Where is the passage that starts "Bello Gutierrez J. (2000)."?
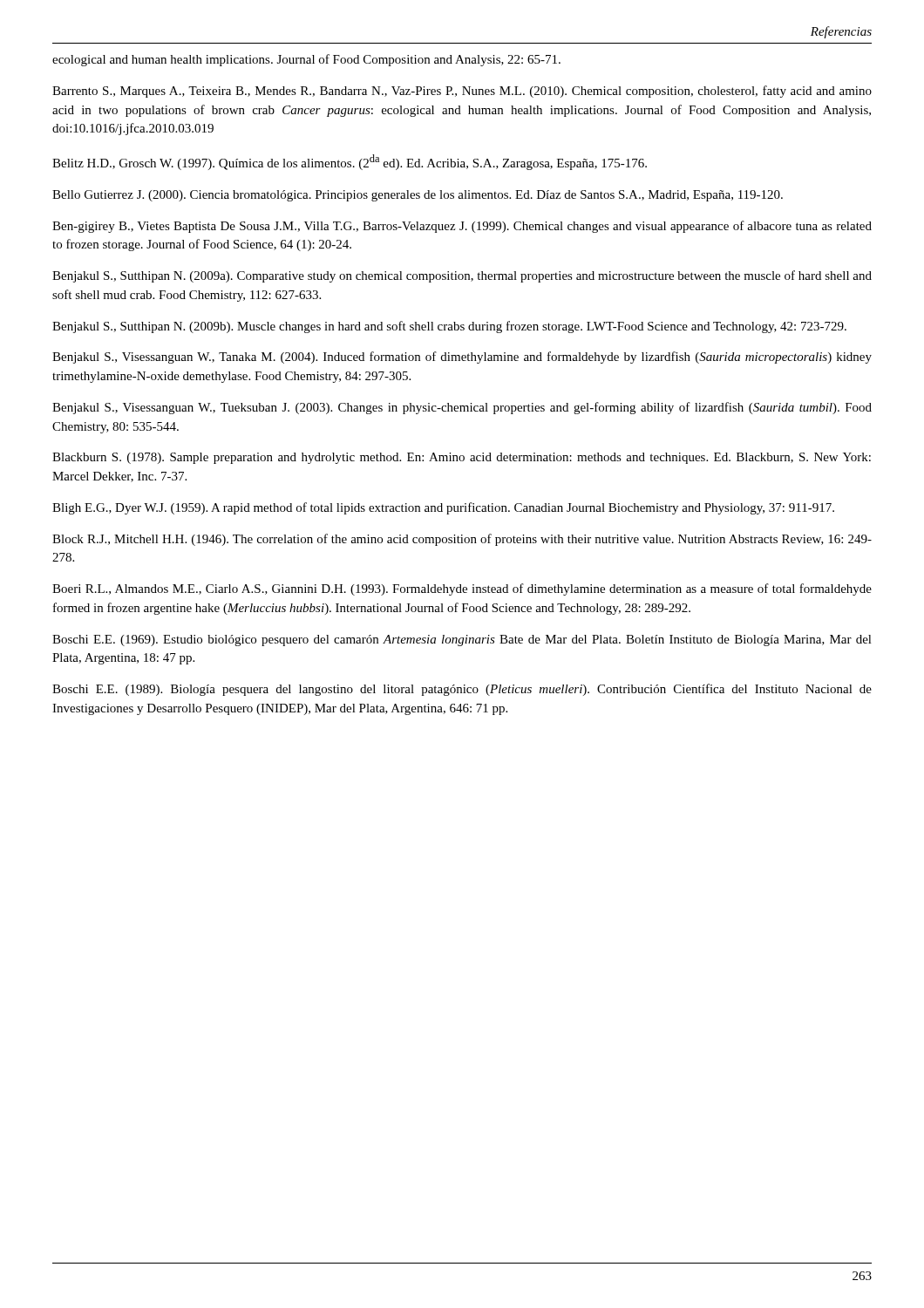The height and width of the screenshot is (1308, 924). [418, 194]
